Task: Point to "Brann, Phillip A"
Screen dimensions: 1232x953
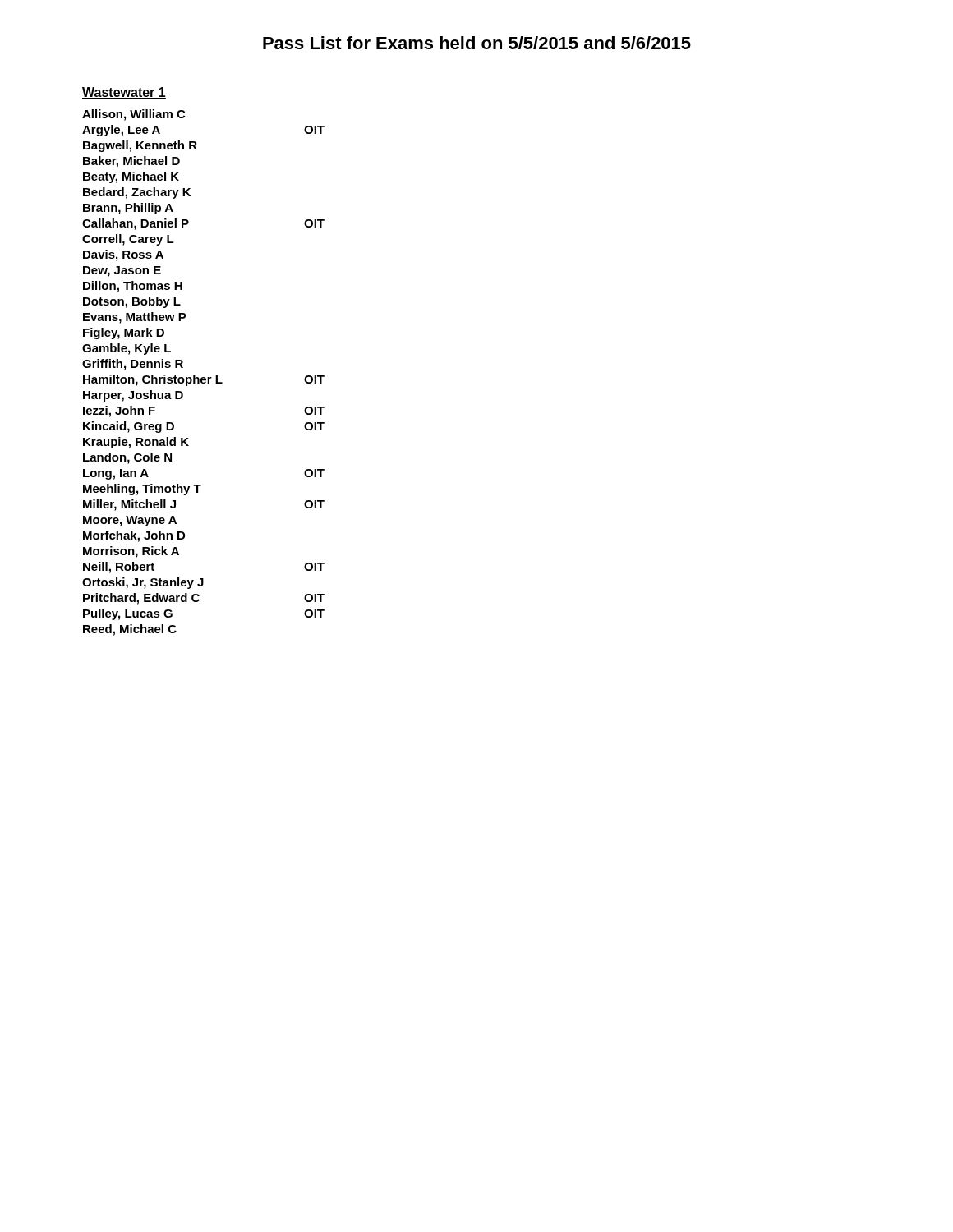Action: click(189, 207)
